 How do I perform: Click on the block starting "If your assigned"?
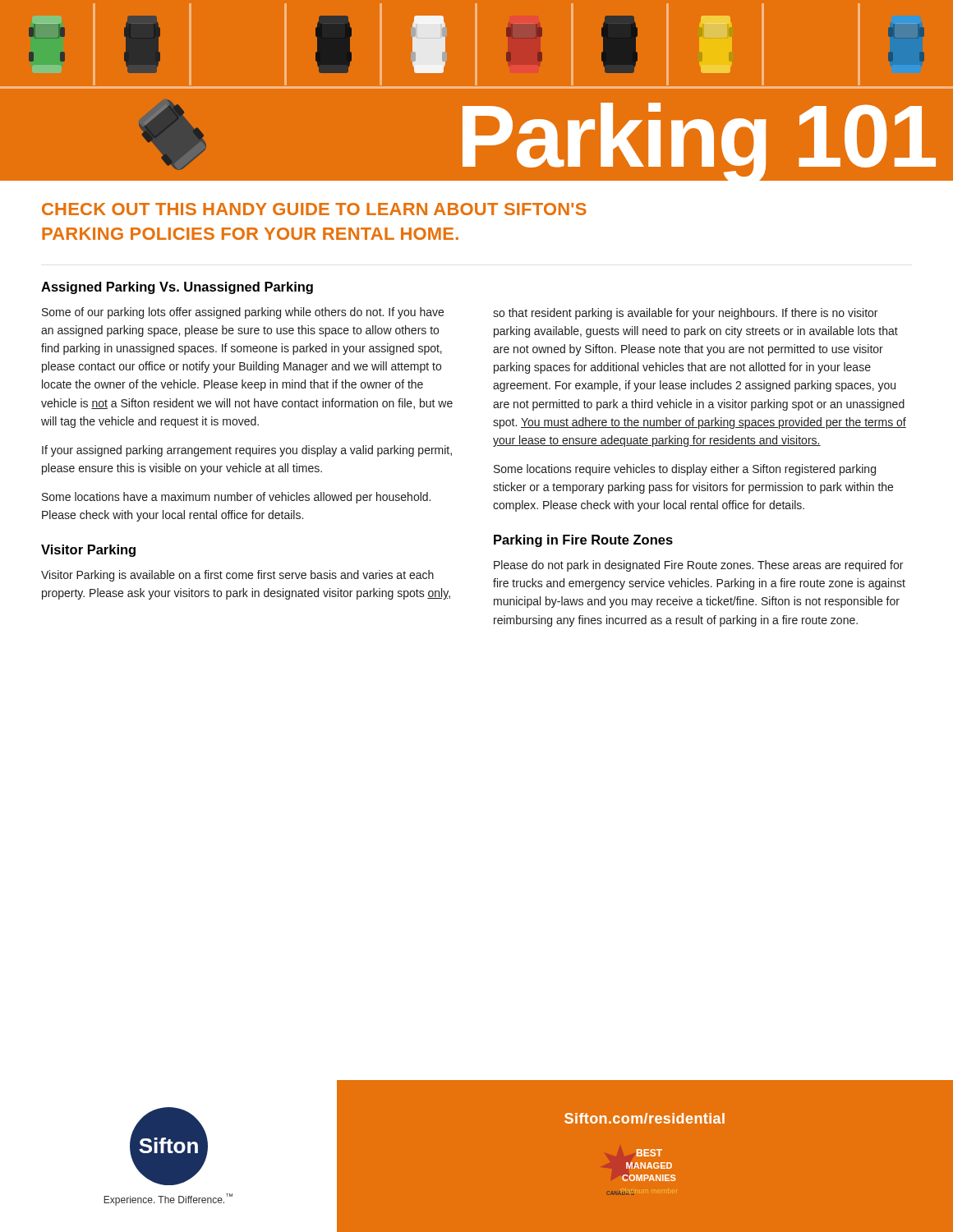coord(251,459)
